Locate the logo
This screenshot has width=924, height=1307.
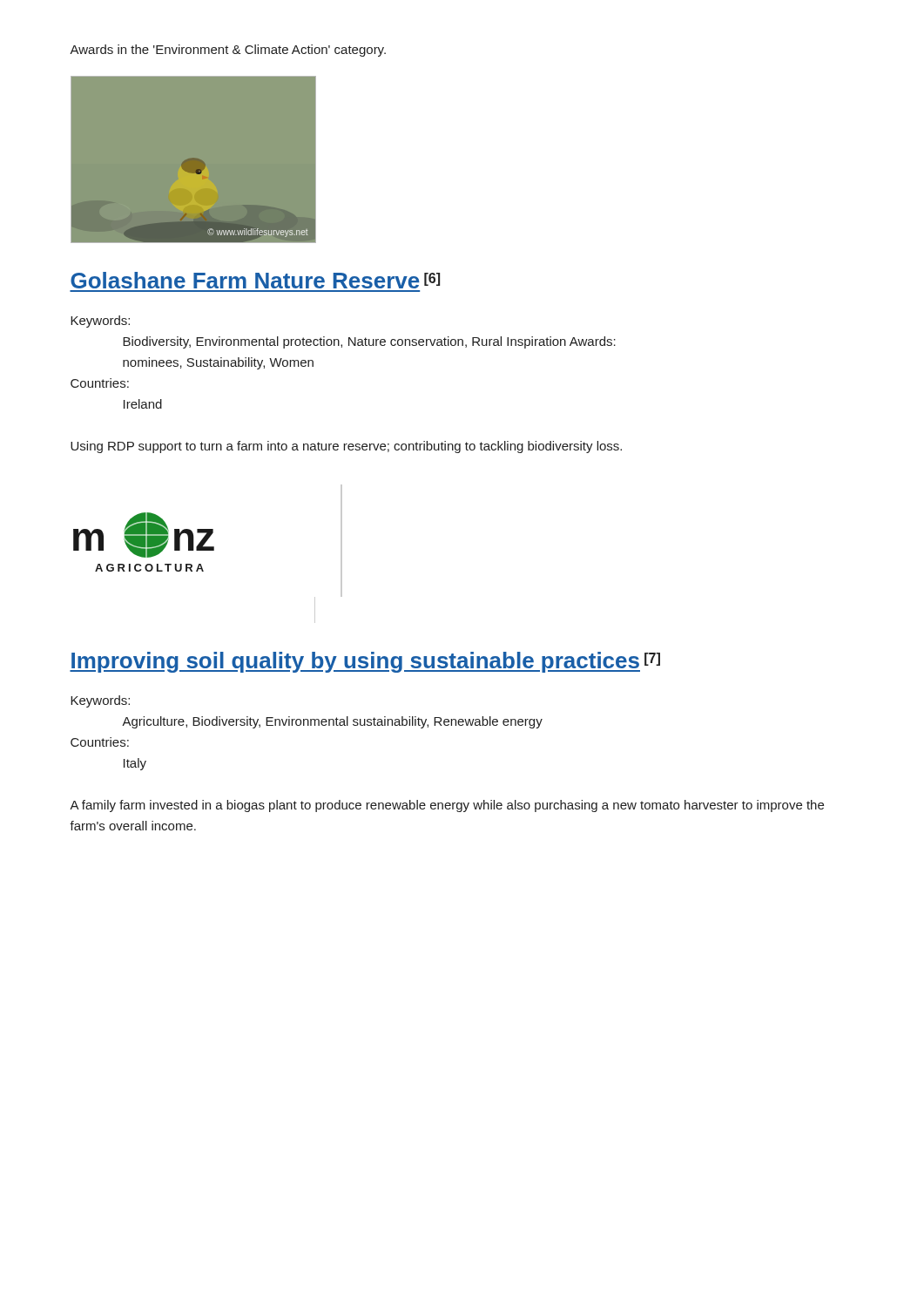click(462, 554)
